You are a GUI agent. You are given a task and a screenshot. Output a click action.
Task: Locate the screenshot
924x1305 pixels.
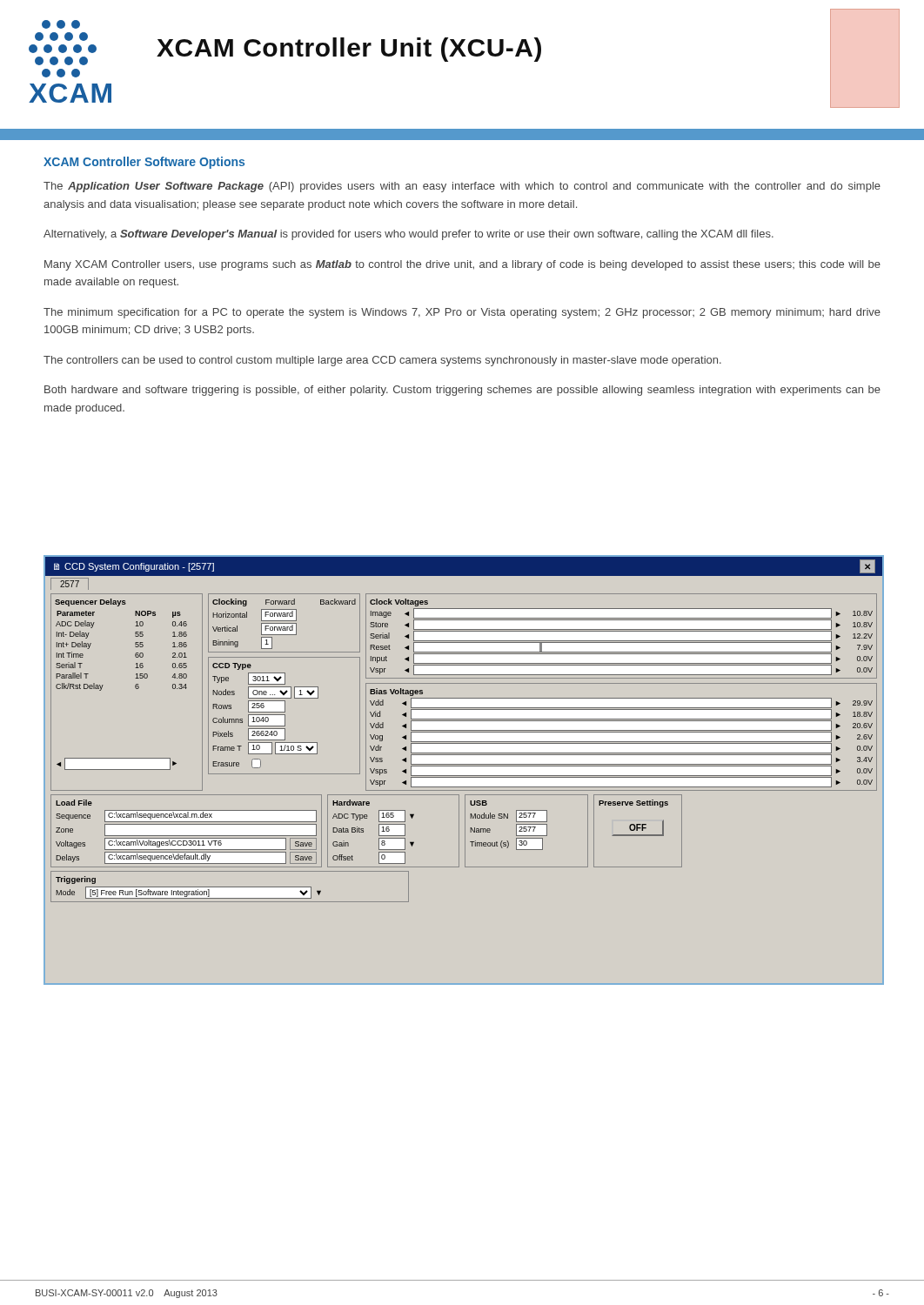pyautogui.click(x=462, y=768)
